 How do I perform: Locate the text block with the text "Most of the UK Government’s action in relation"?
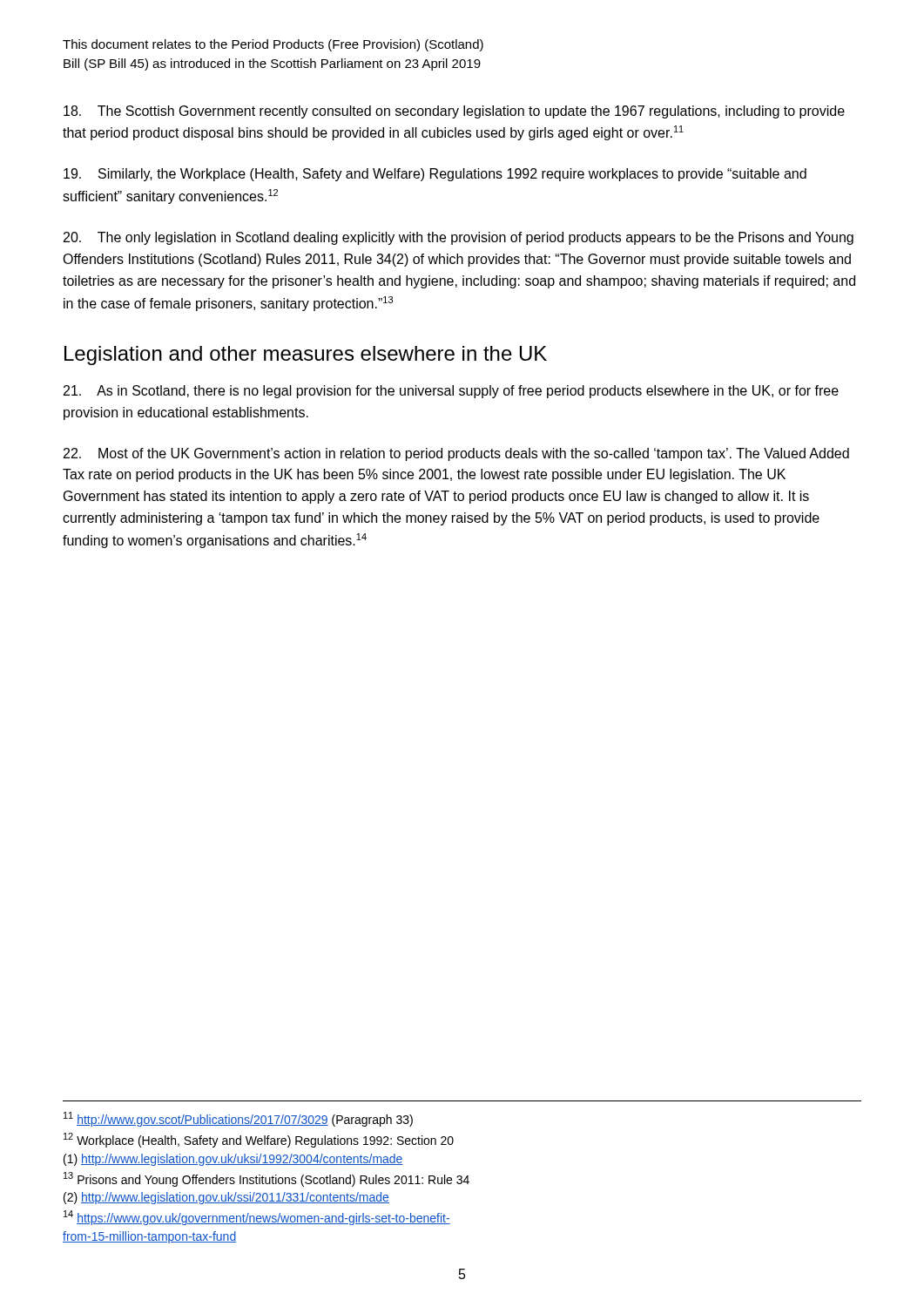click(x=462, y=498)
